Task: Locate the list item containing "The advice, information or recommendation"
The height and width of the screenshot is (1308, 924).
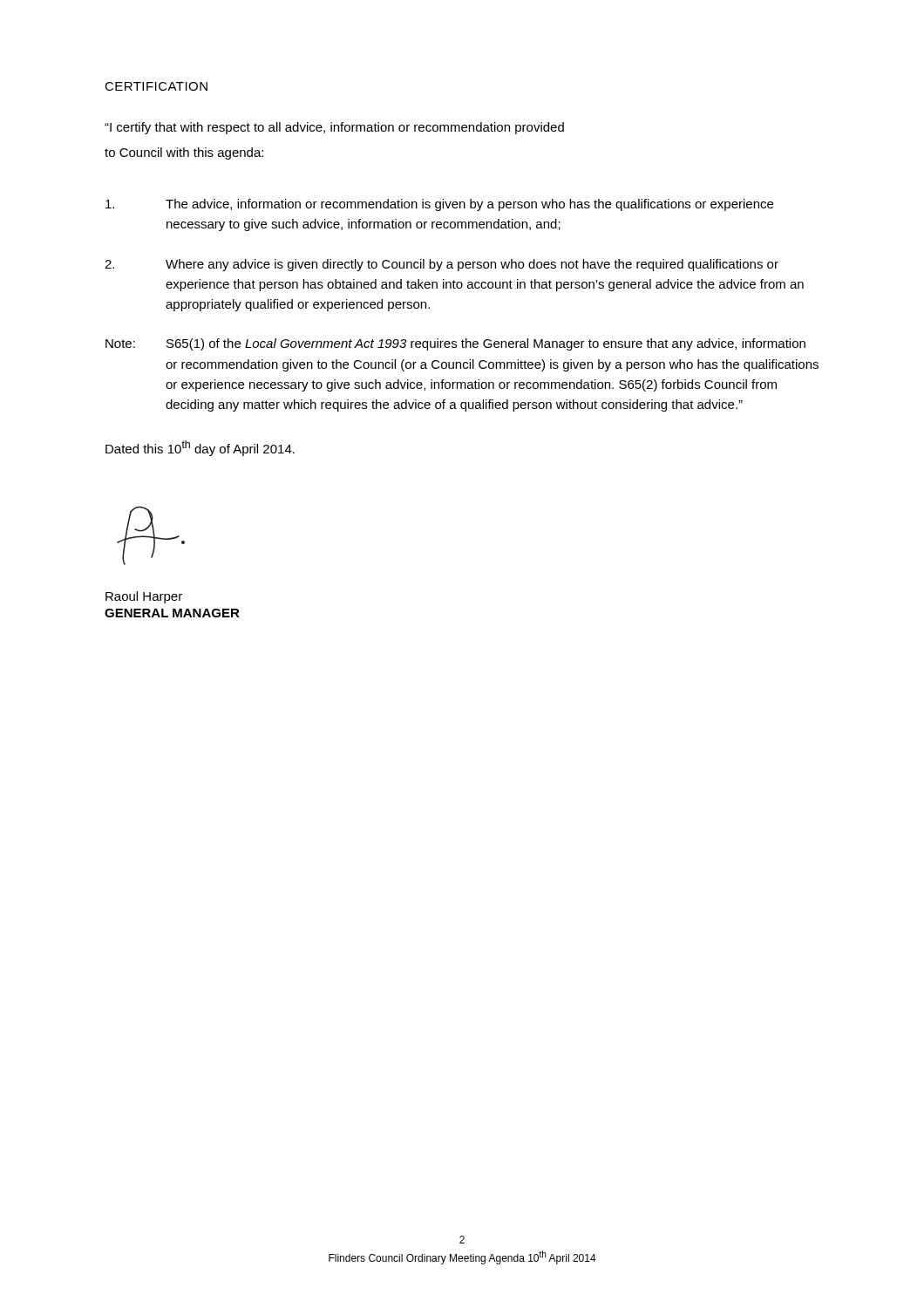Action: [x=462, y=214]
